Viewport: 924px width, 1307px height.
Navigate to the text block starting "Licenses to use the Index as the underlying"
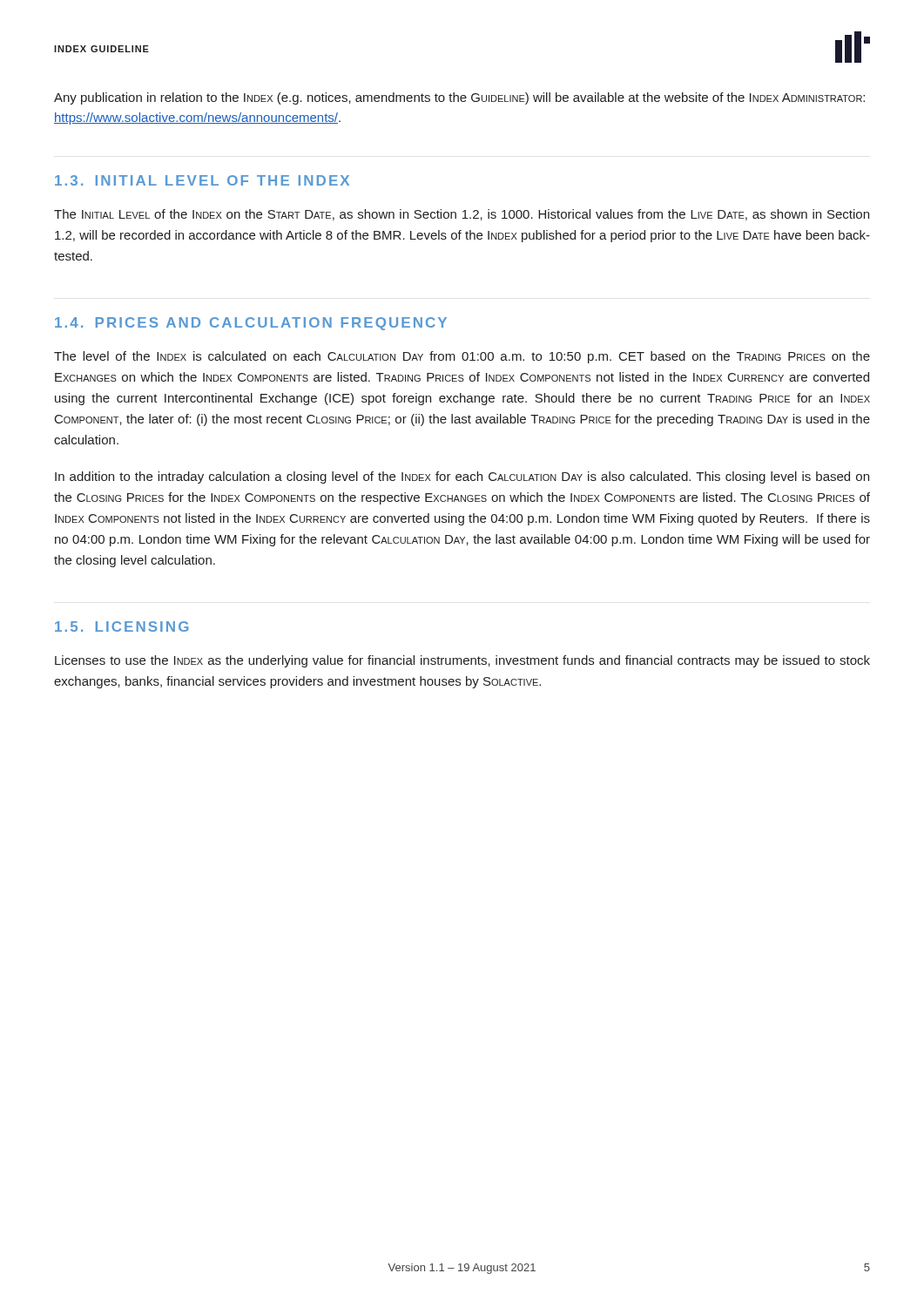462,670
